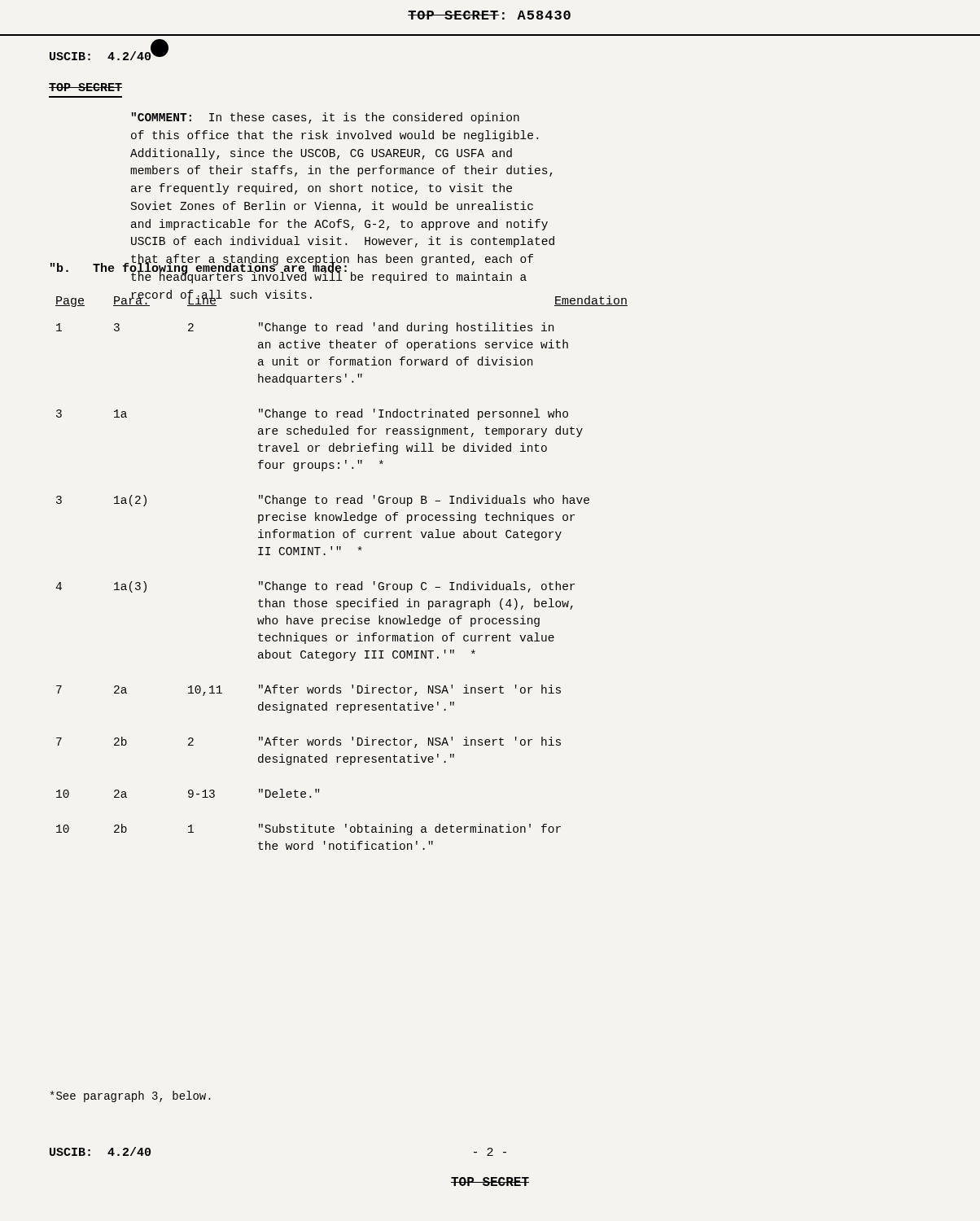Where is the passage that starts ""b. The following emendations"?
Image resolution: width=980 pixels, height=1221 pixels.
[x=199, y=269]
